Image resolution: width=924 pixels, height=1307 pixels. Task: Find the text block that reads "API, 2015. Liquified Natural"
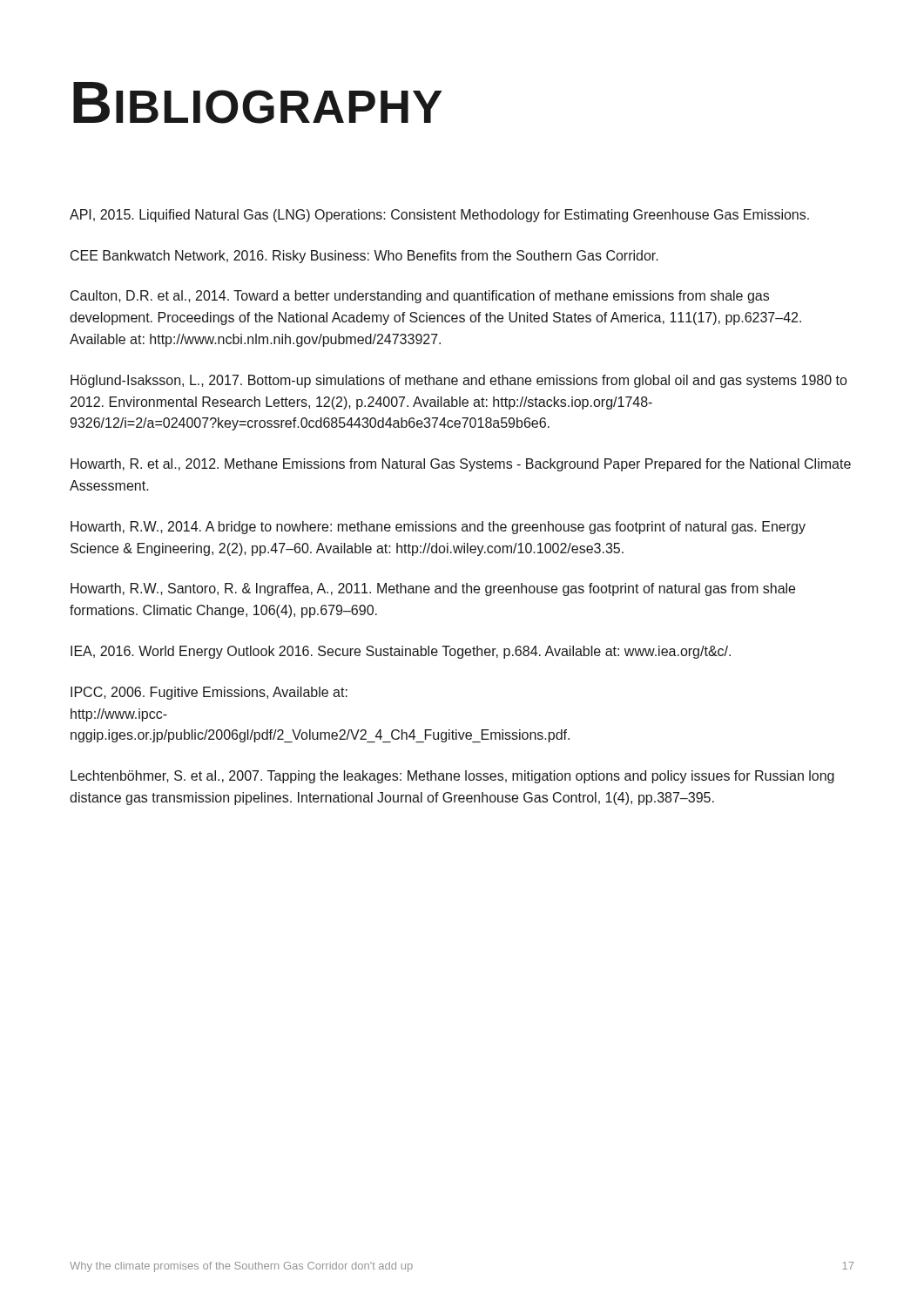pos(440,215)
